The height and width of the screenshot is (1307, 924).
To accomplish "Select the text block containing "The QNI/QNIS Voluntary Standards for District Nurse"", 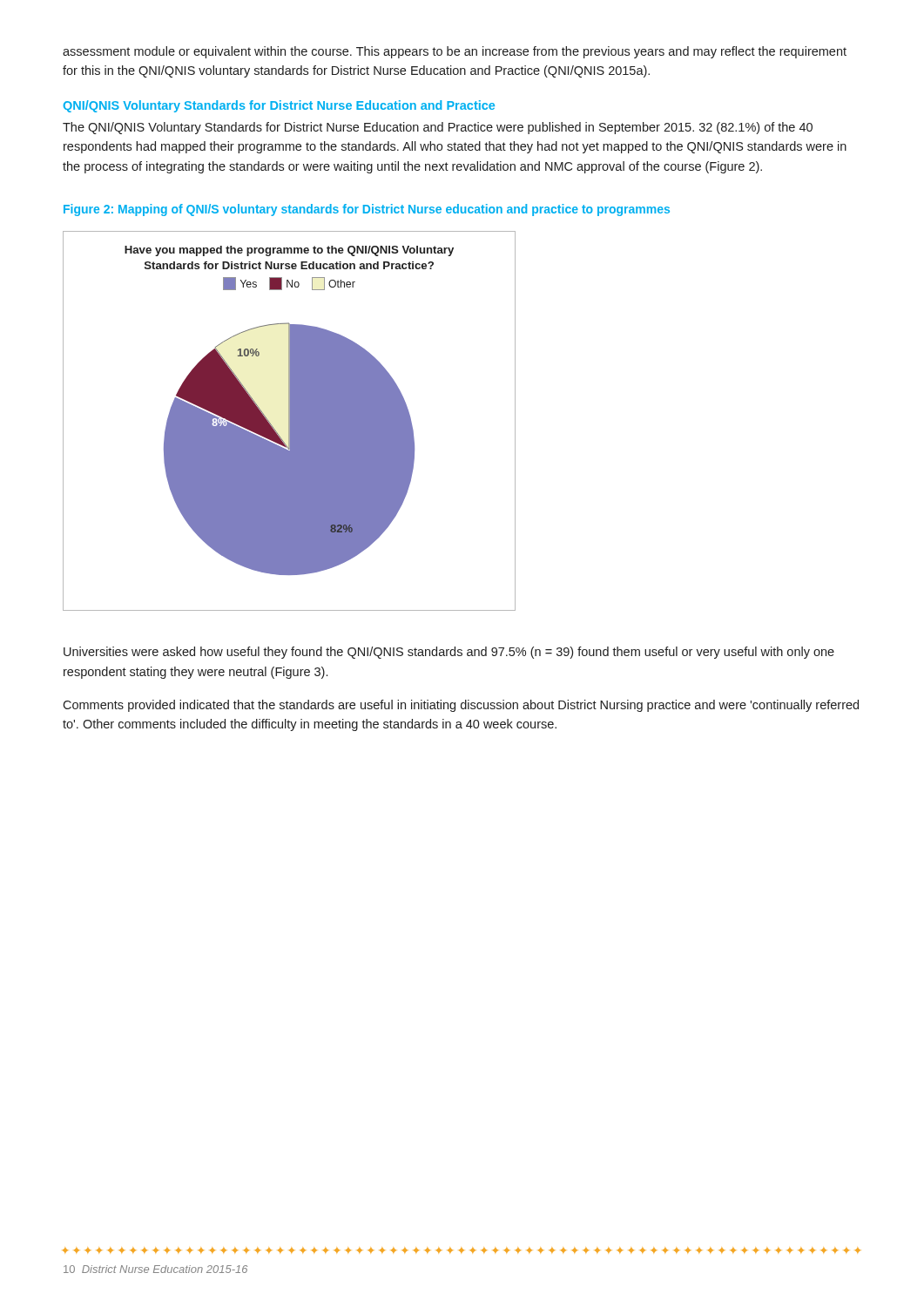I will (455, 147).
